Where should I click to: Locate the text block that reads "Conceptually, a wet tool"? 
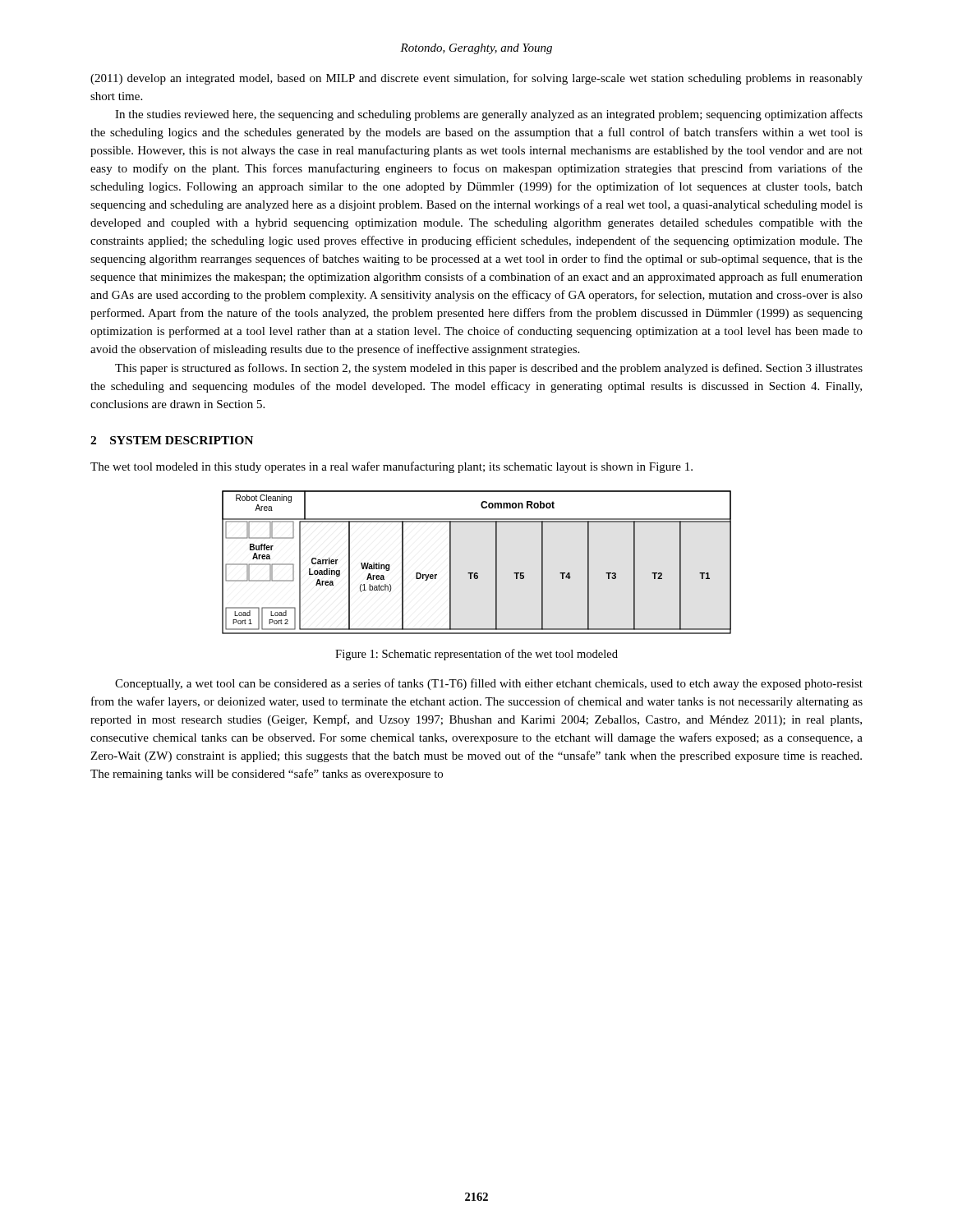(476, 729)
